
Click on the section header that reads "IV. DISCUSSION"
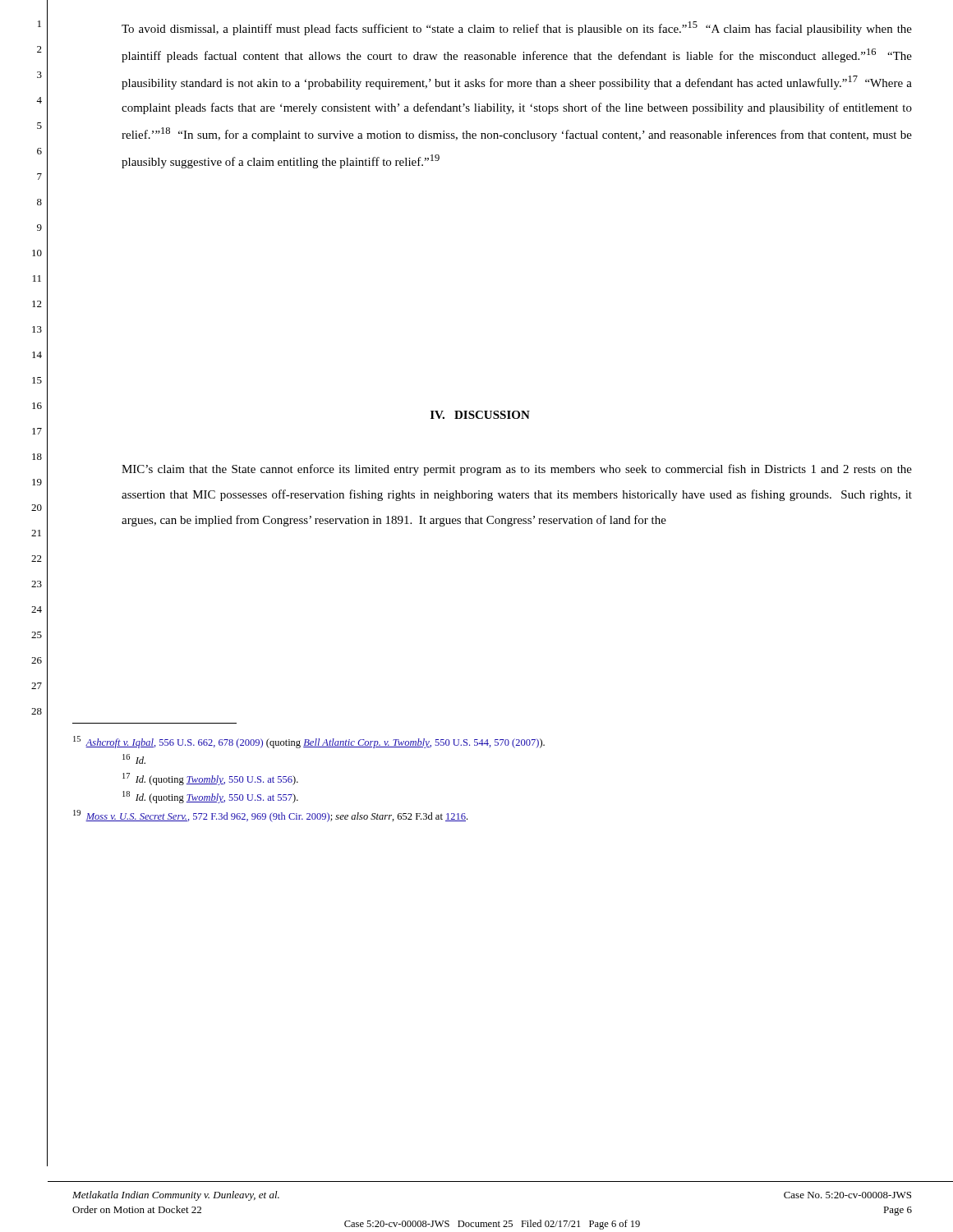(x=480, y=415)
